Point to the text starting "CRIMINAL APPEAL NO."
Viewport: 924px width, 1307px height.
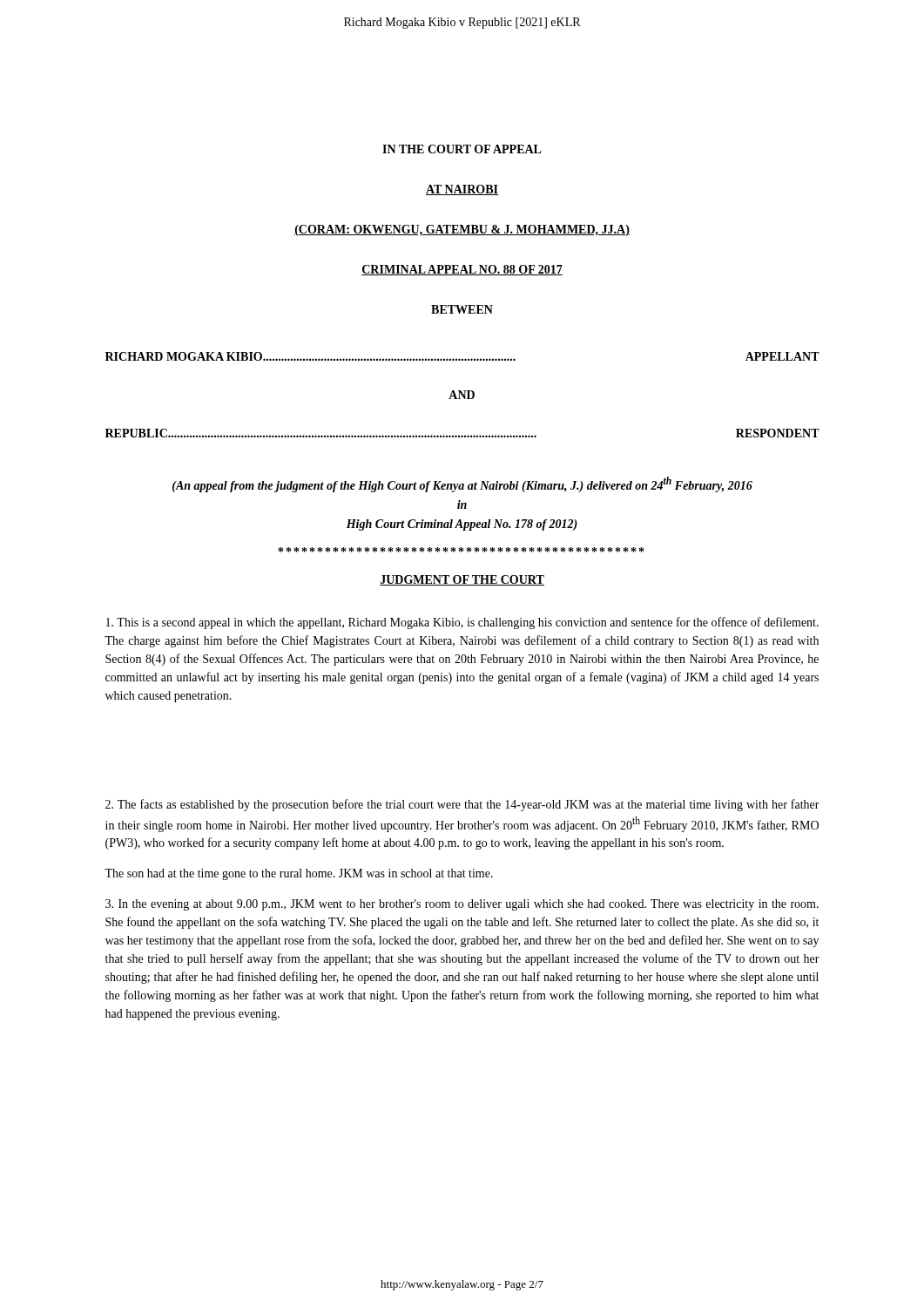click(x=462, y=270)
